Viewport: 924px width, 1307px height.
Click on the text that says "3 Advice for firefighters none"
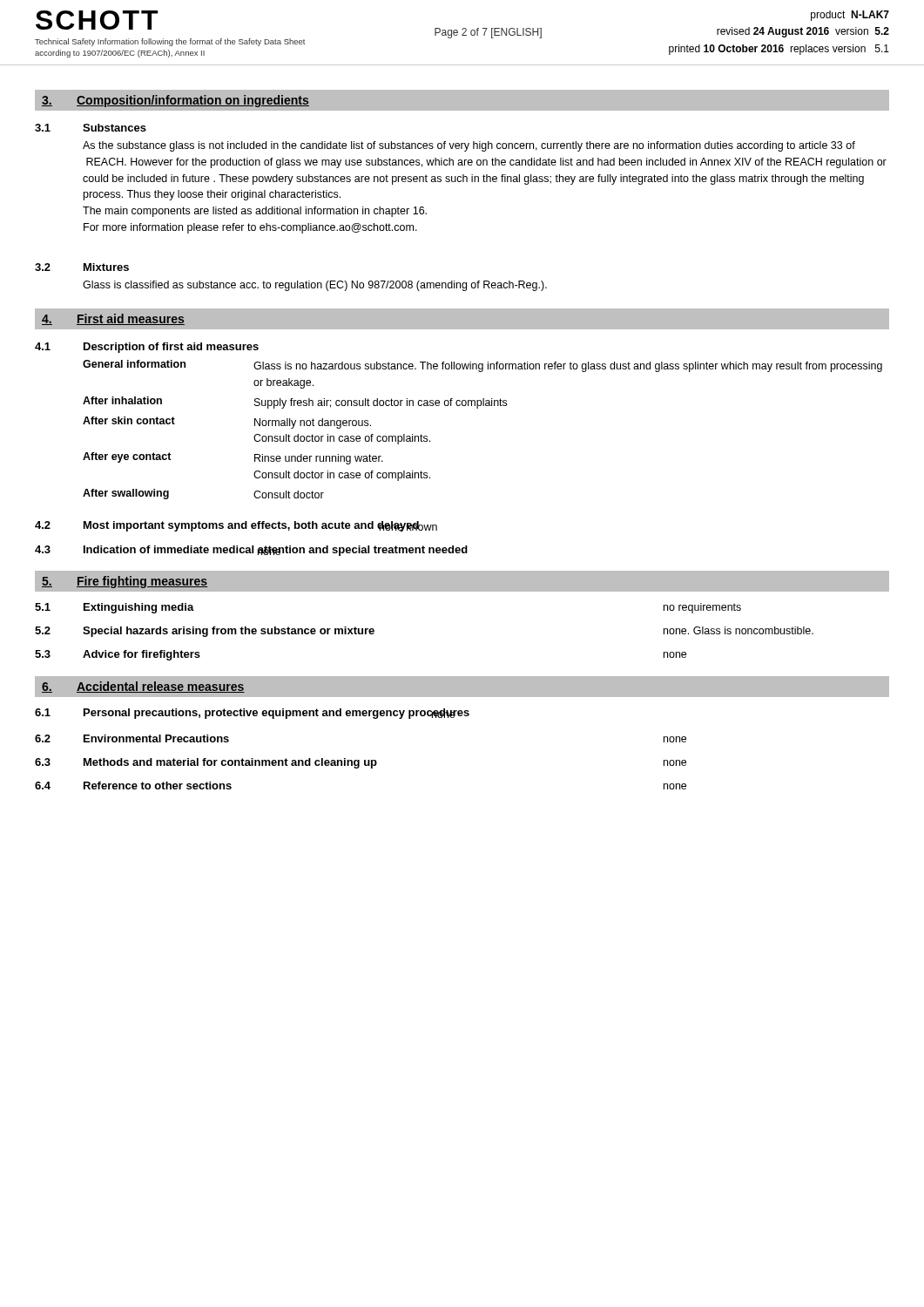coord(144,655)
